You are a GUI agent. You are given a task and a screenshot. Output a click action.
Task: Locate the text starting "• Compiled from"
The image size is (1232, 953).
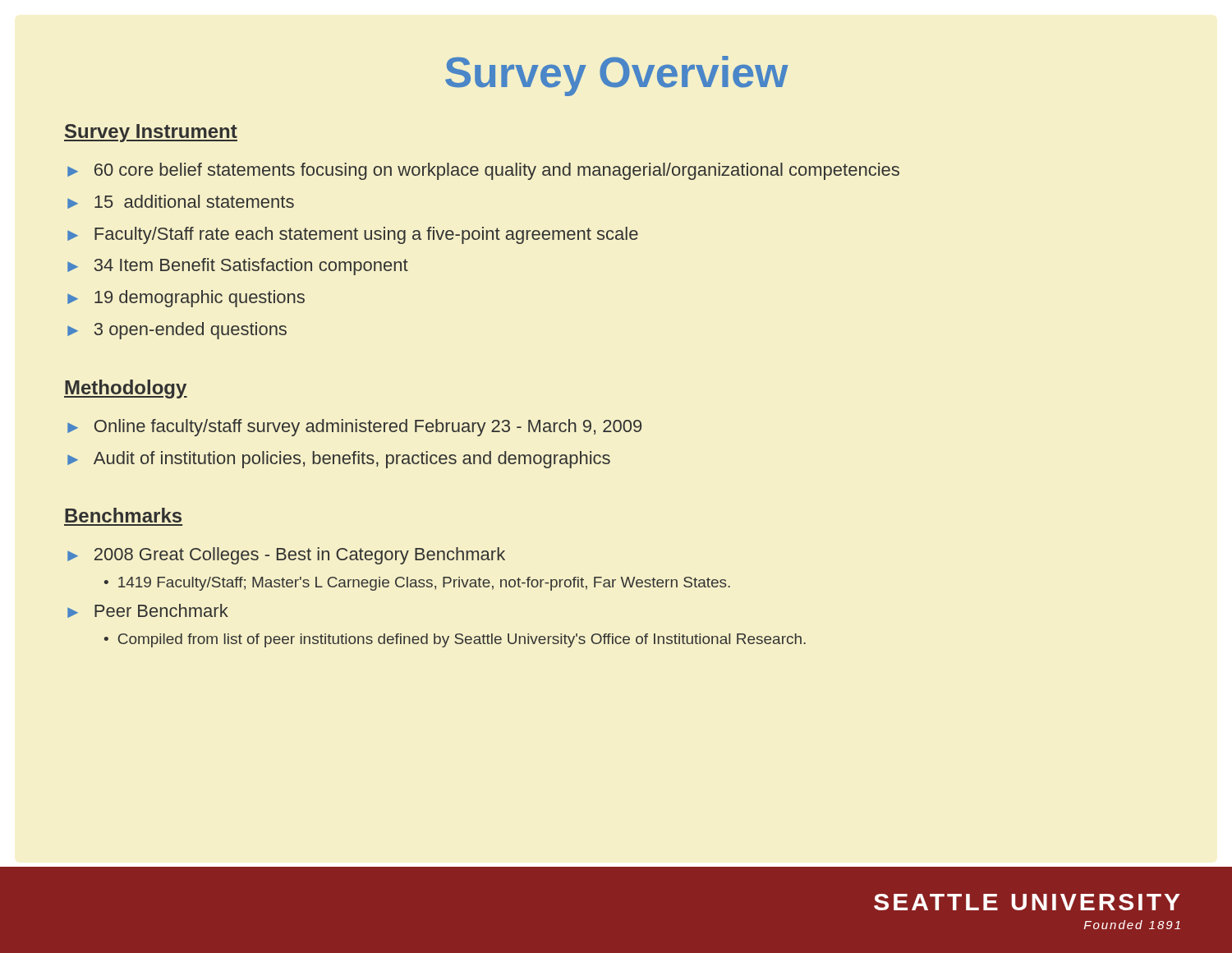click(x=455, y=639)
